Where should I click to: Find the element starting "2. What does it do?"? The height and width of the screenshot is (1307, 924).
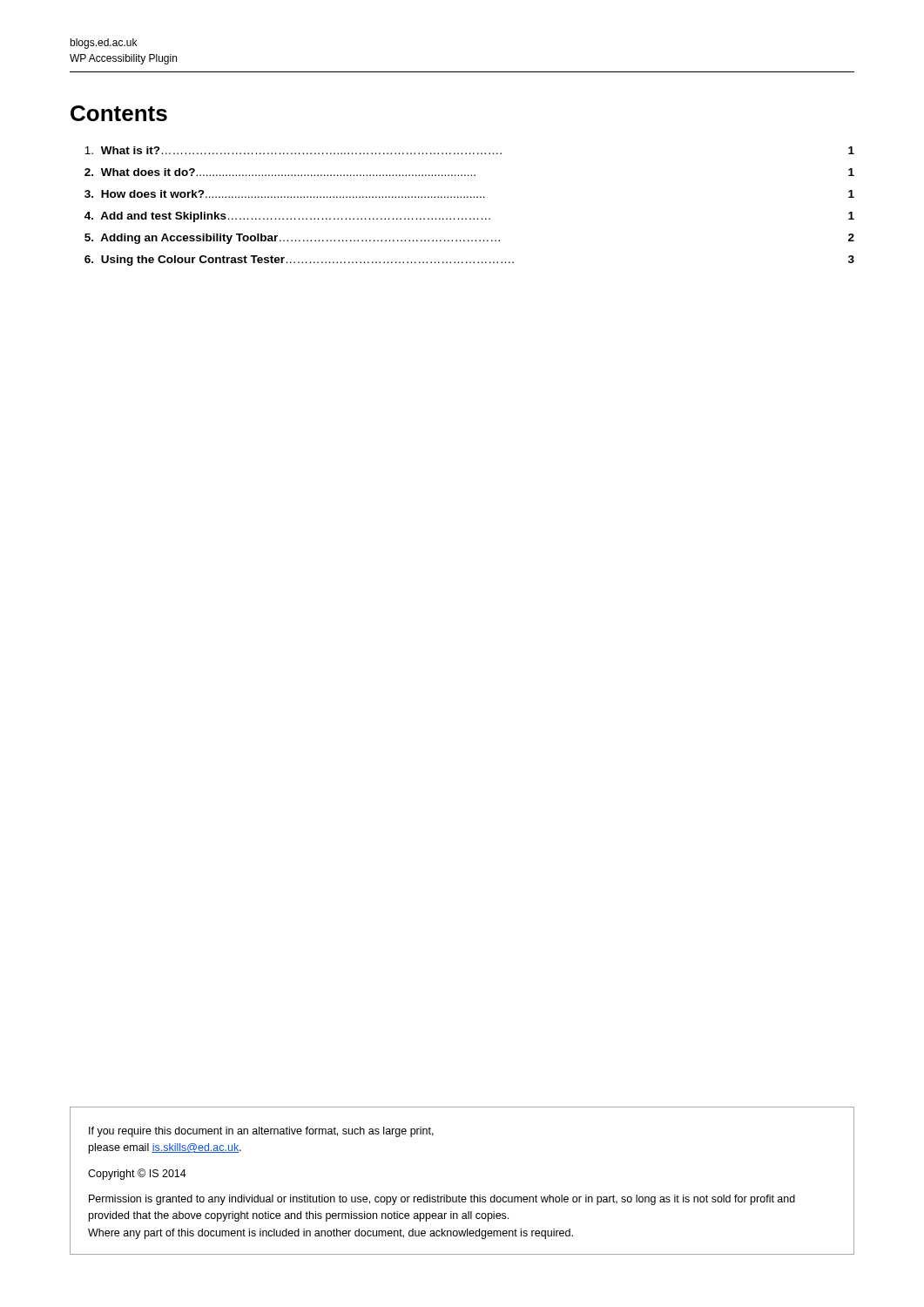click(462, 172)
